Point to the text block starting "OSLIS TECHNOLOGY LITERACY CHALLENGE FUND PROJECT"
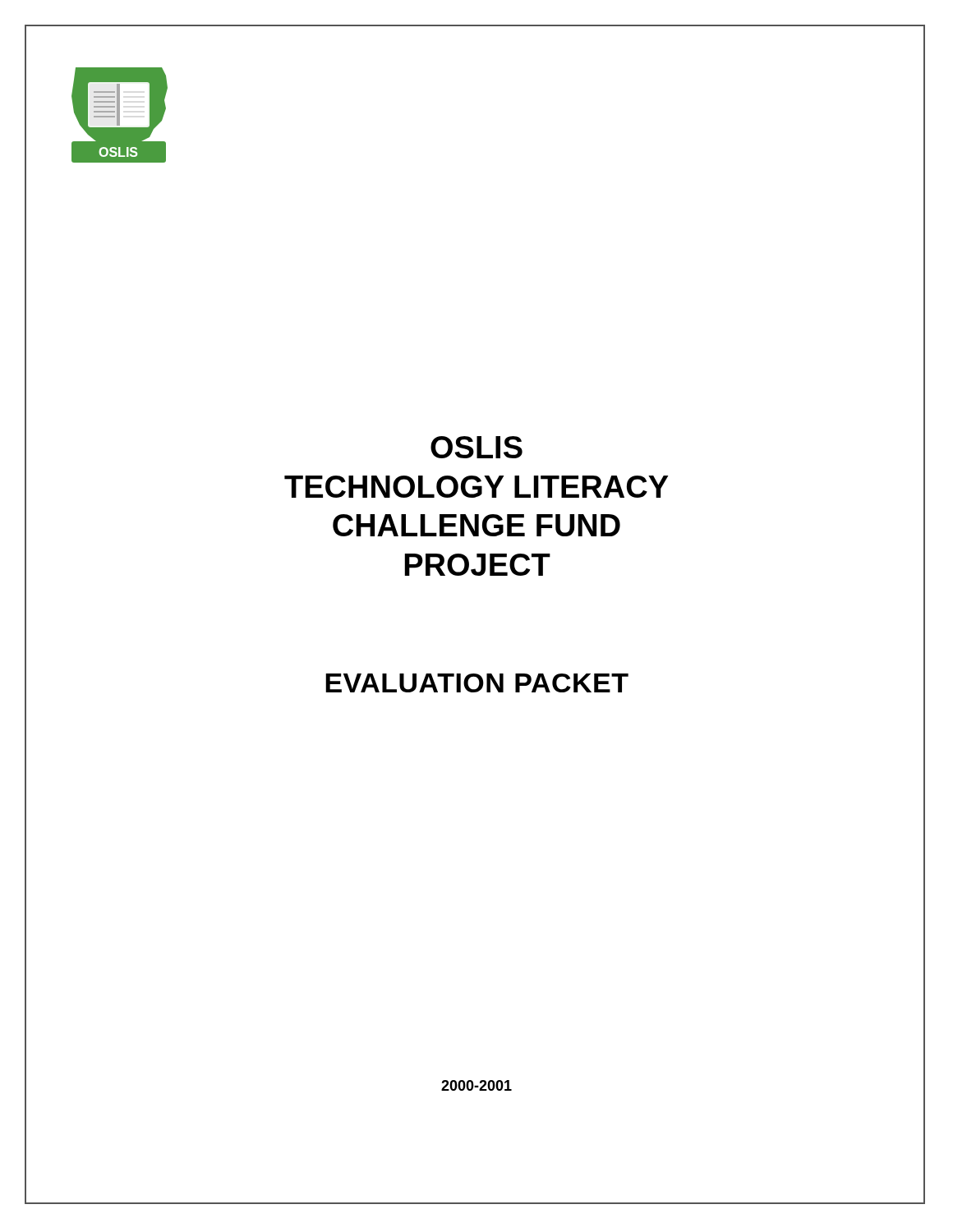This screenshot has width=953, height=1232. tap(476, 507)
